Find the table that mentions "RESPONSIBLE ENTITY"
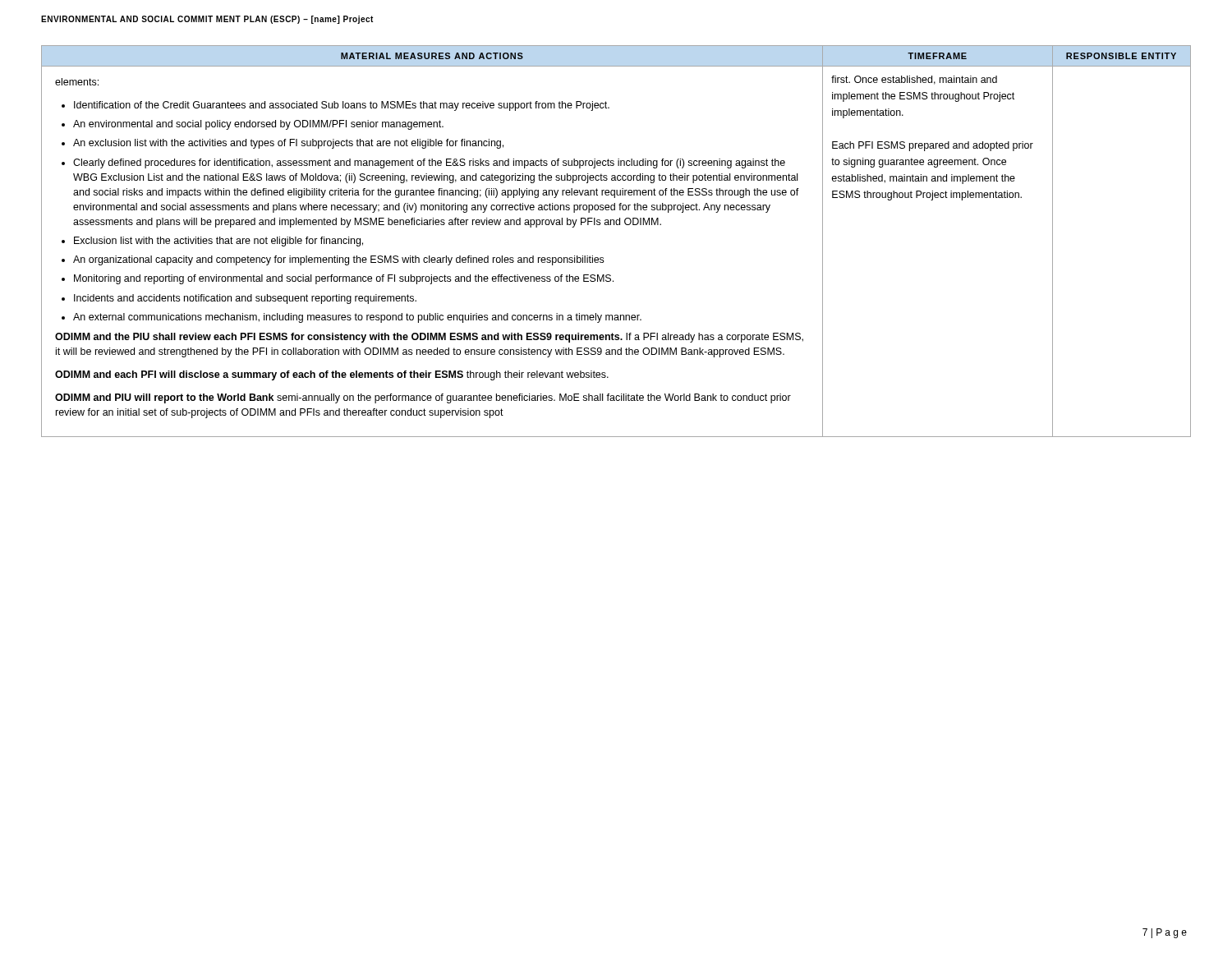This screenshot has height=953, width=1232. click(x=616, y=241)
